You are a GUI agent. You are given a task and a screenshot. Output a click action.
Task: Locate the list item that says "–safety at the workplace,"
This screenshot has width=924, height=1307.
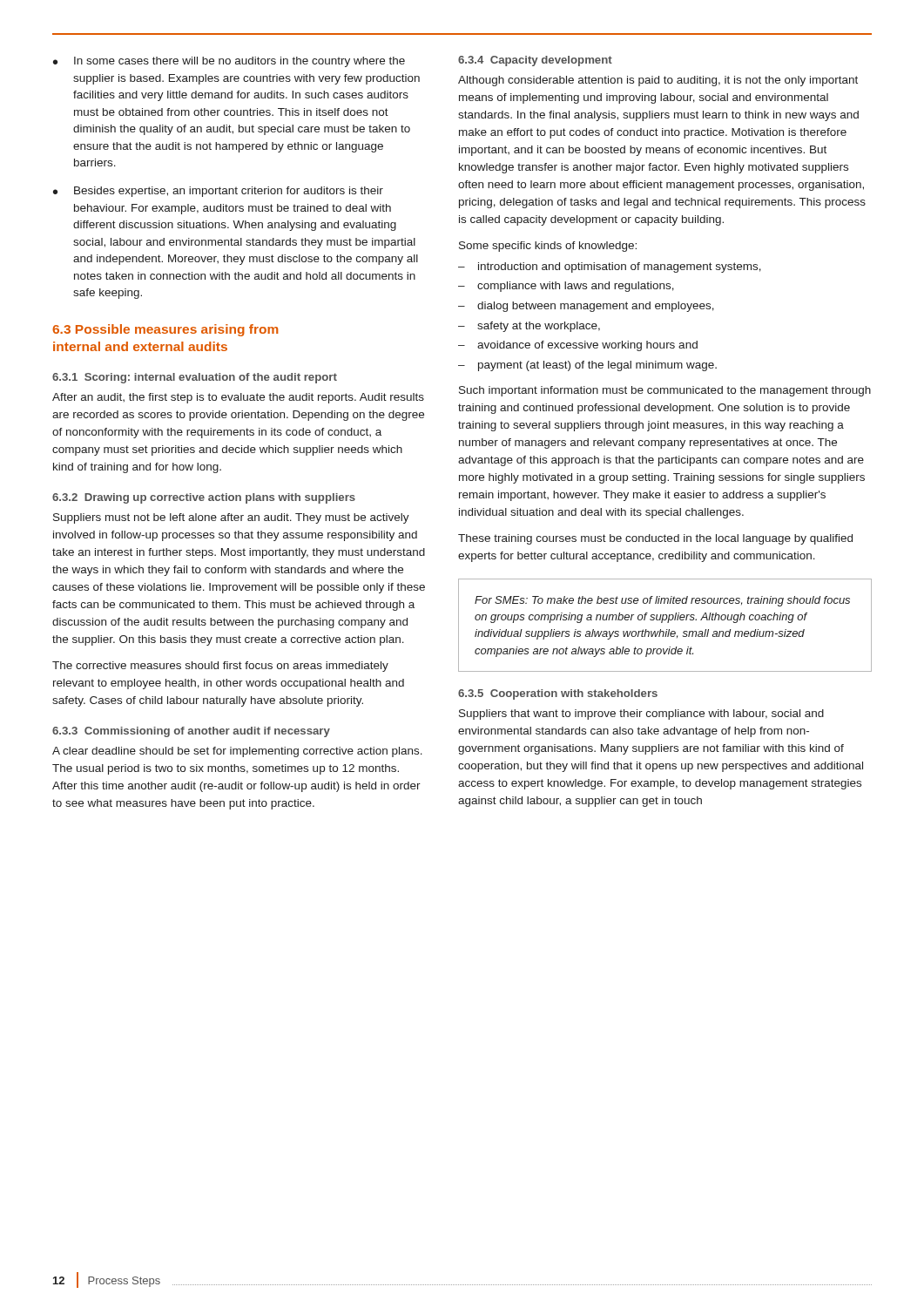(529, 327)
